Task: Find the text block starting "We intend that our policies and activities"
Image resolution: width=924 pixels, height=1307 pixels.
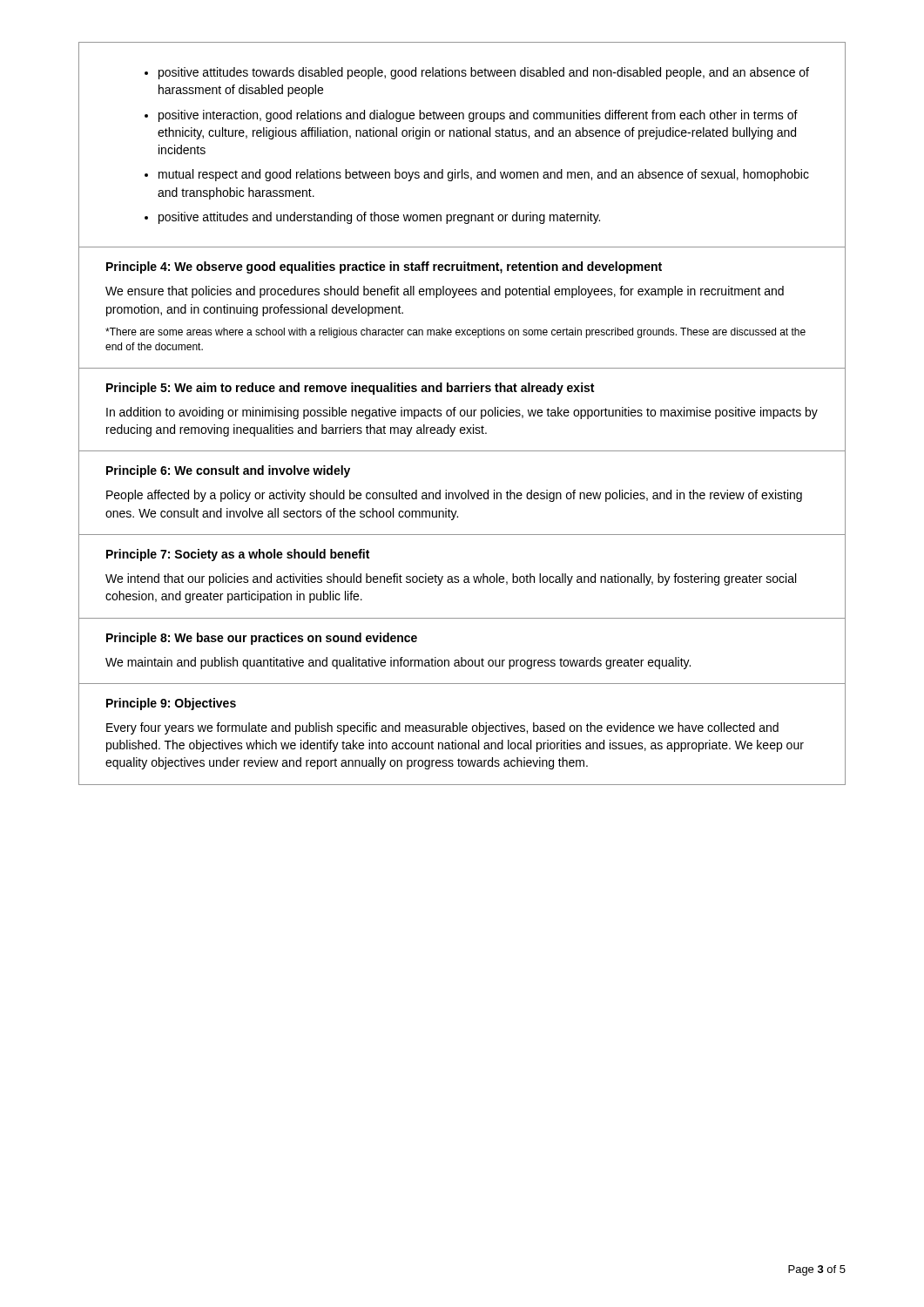Action: tap(451, 587)
